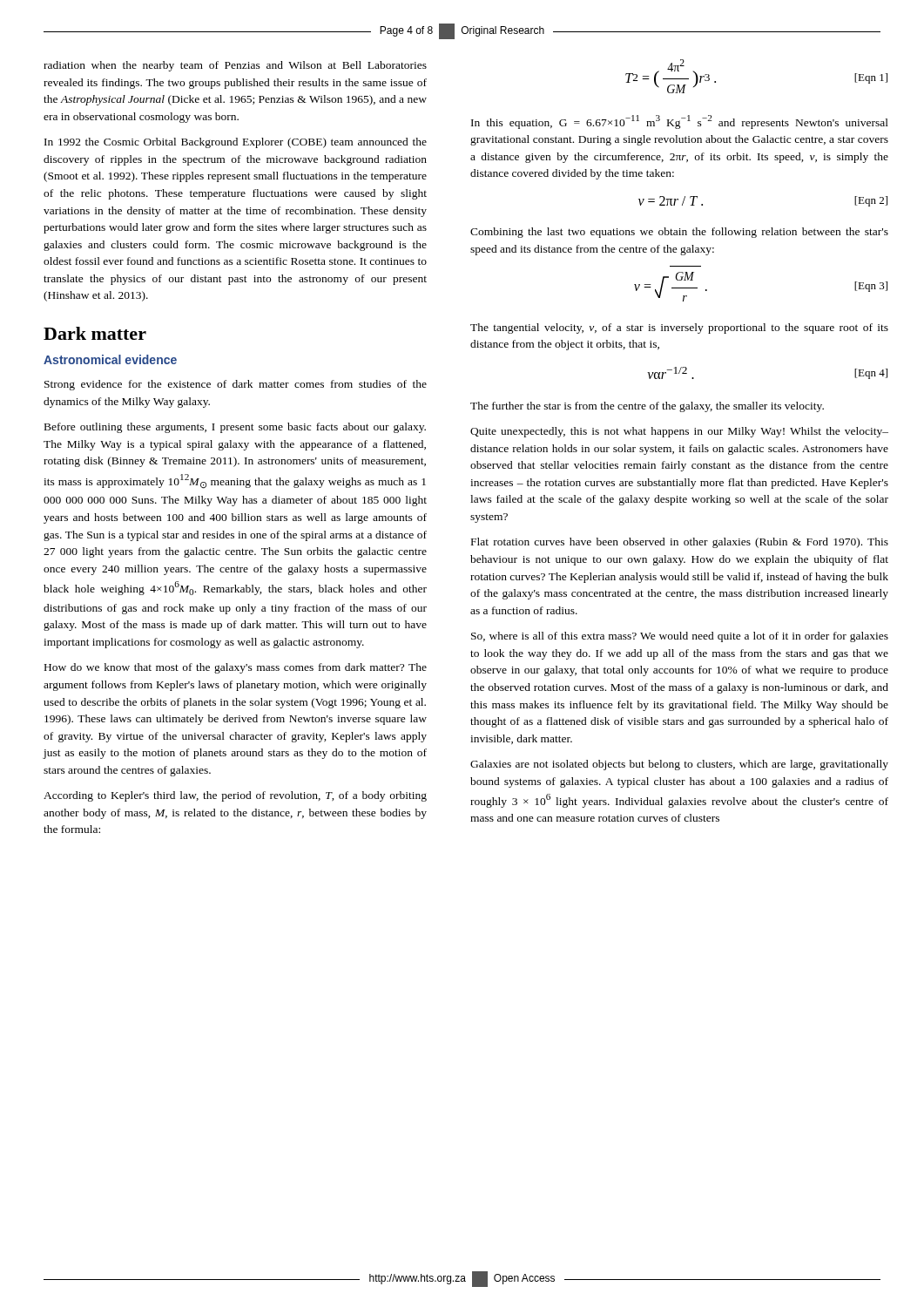Select the passage starting "Galaxies are not isolated objects but belong"
This screenshot has height=1307, width=924.
coord(679,791)
